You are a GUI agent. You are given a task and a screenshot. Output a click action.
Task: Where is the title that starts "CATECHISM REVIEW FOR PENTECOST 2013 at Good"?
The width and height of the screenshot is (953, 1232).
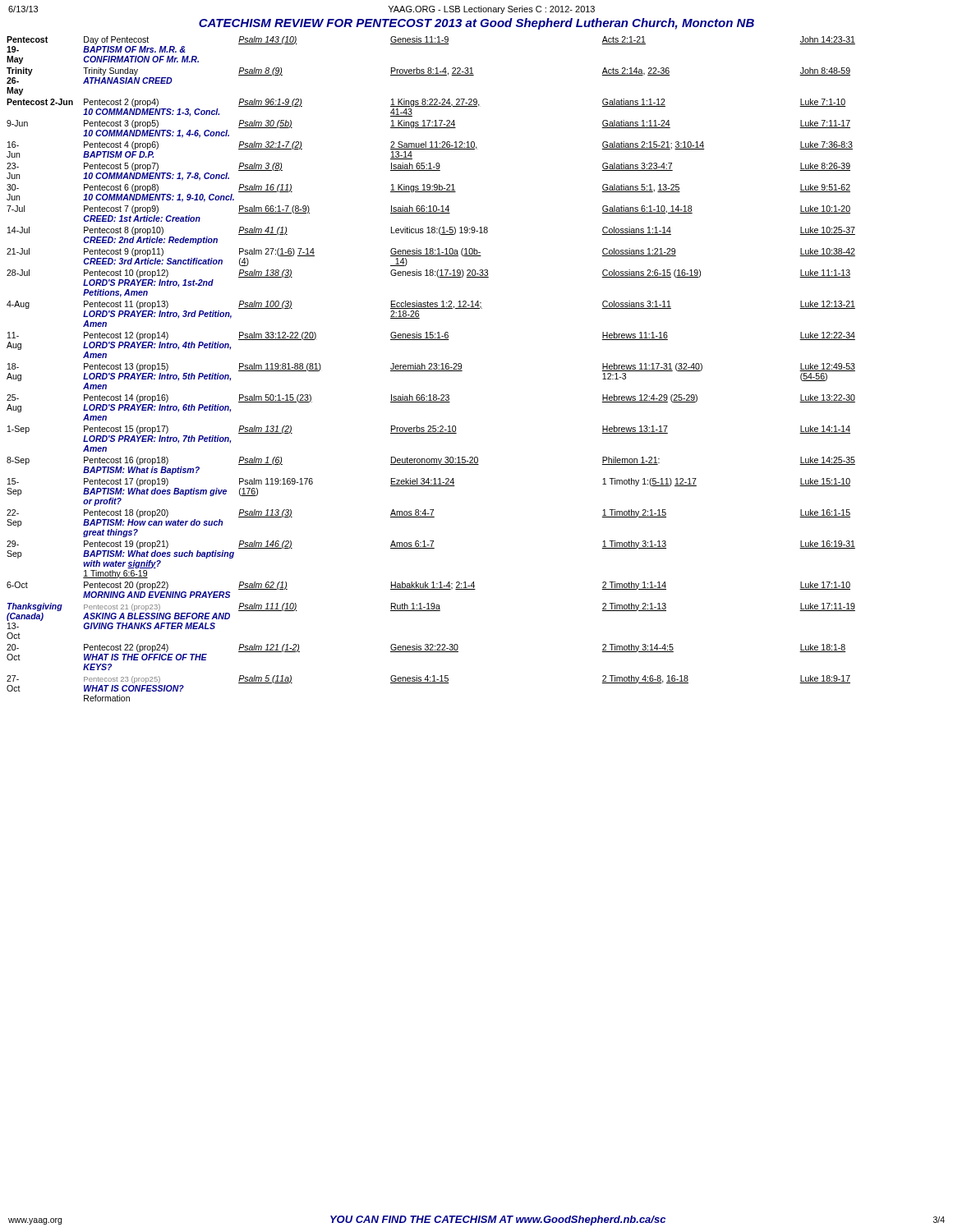tap(476, 23)
